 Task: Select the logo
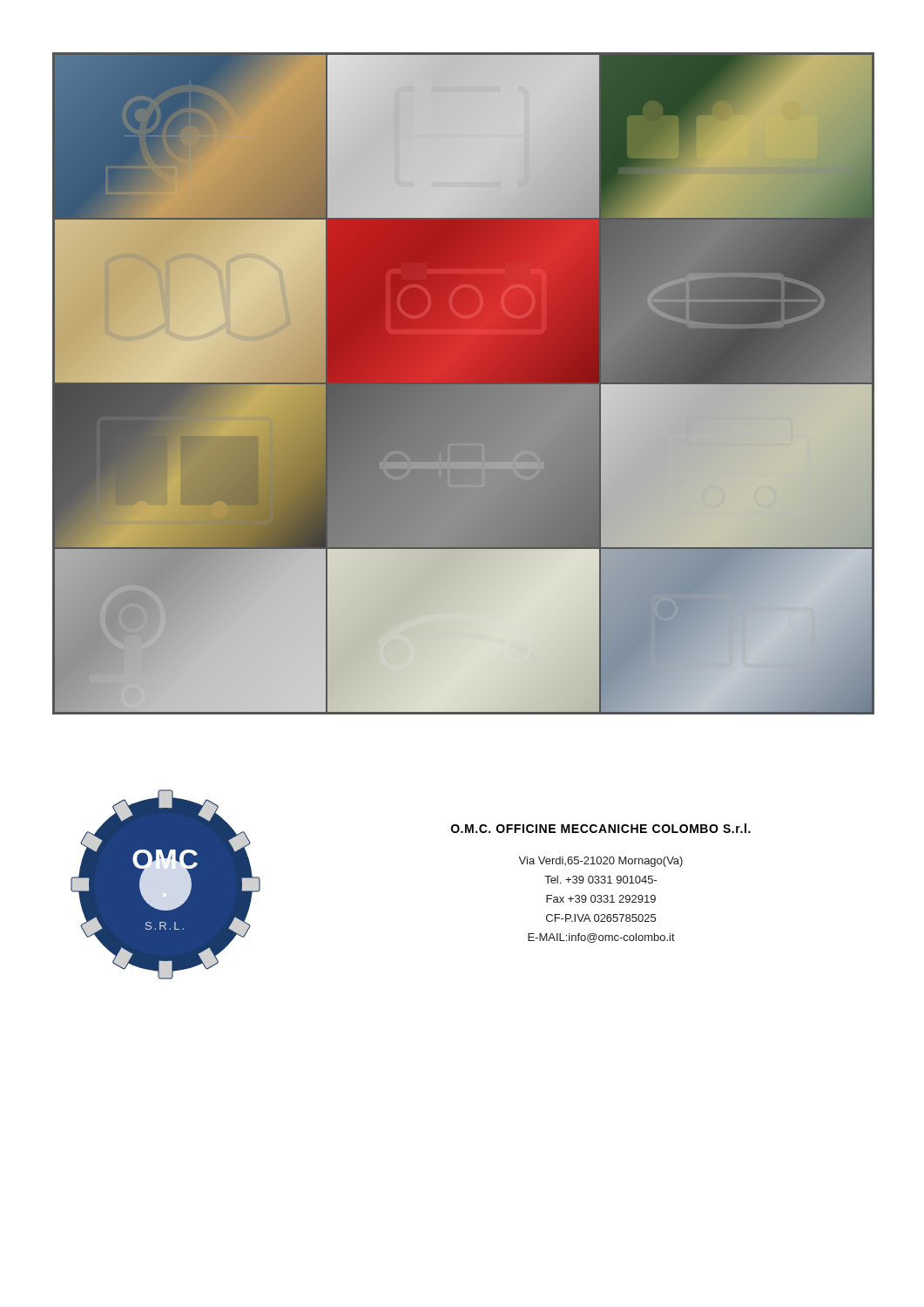(x=165, y=884)
